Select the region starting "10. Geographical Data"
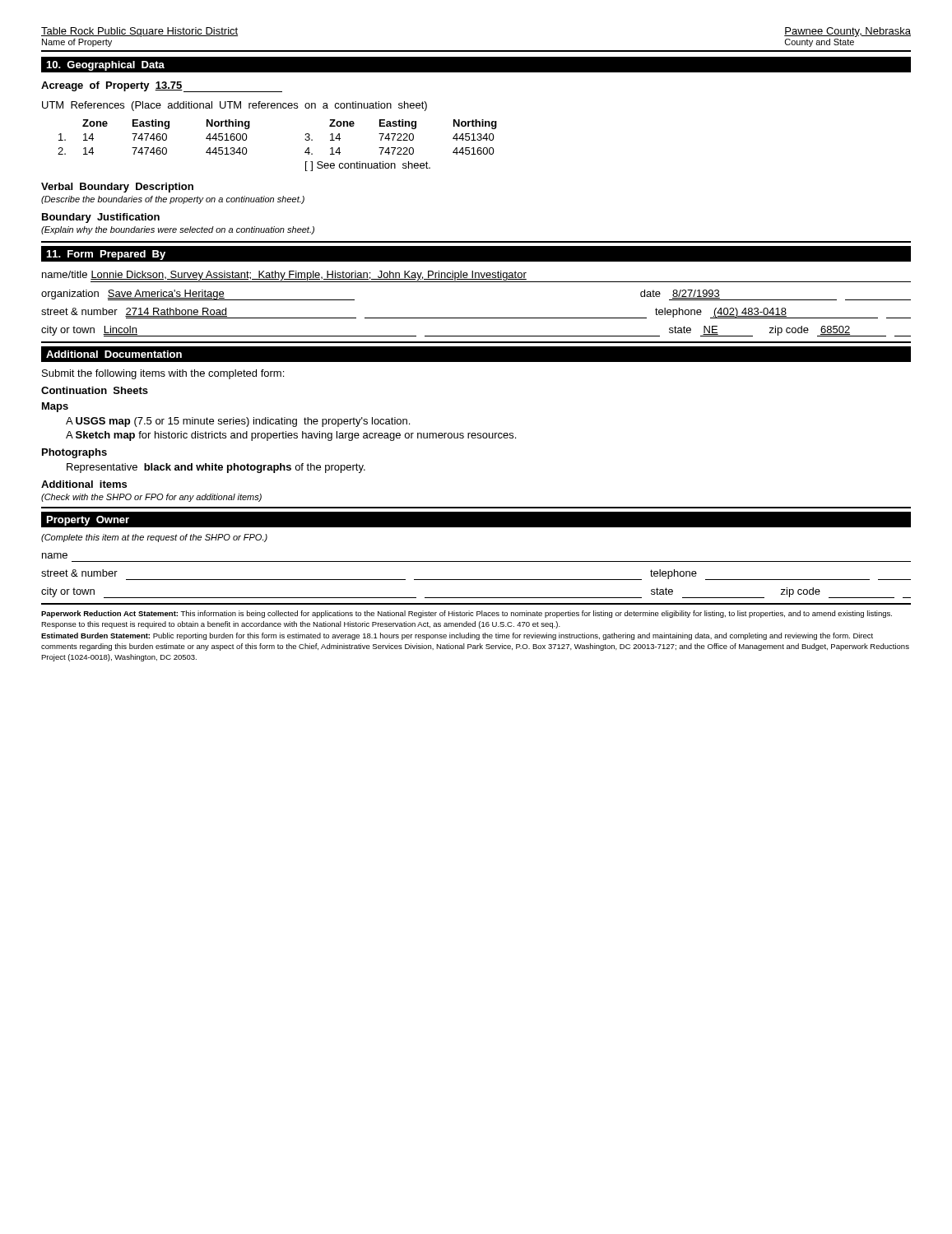 [105, 65]
